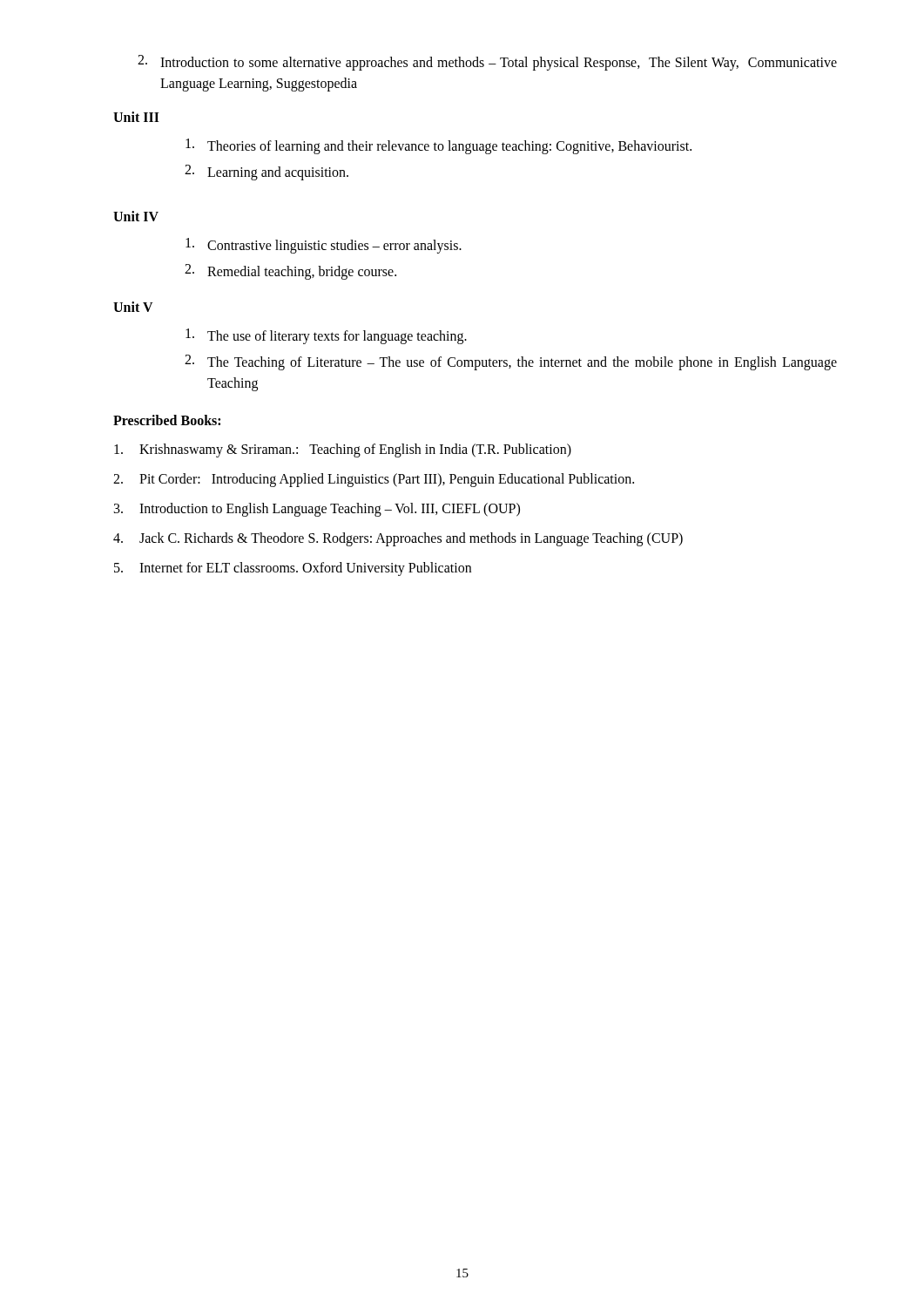
Task: Point to the element starting "Prescribed Books:"
Action: tap(167, 420)
